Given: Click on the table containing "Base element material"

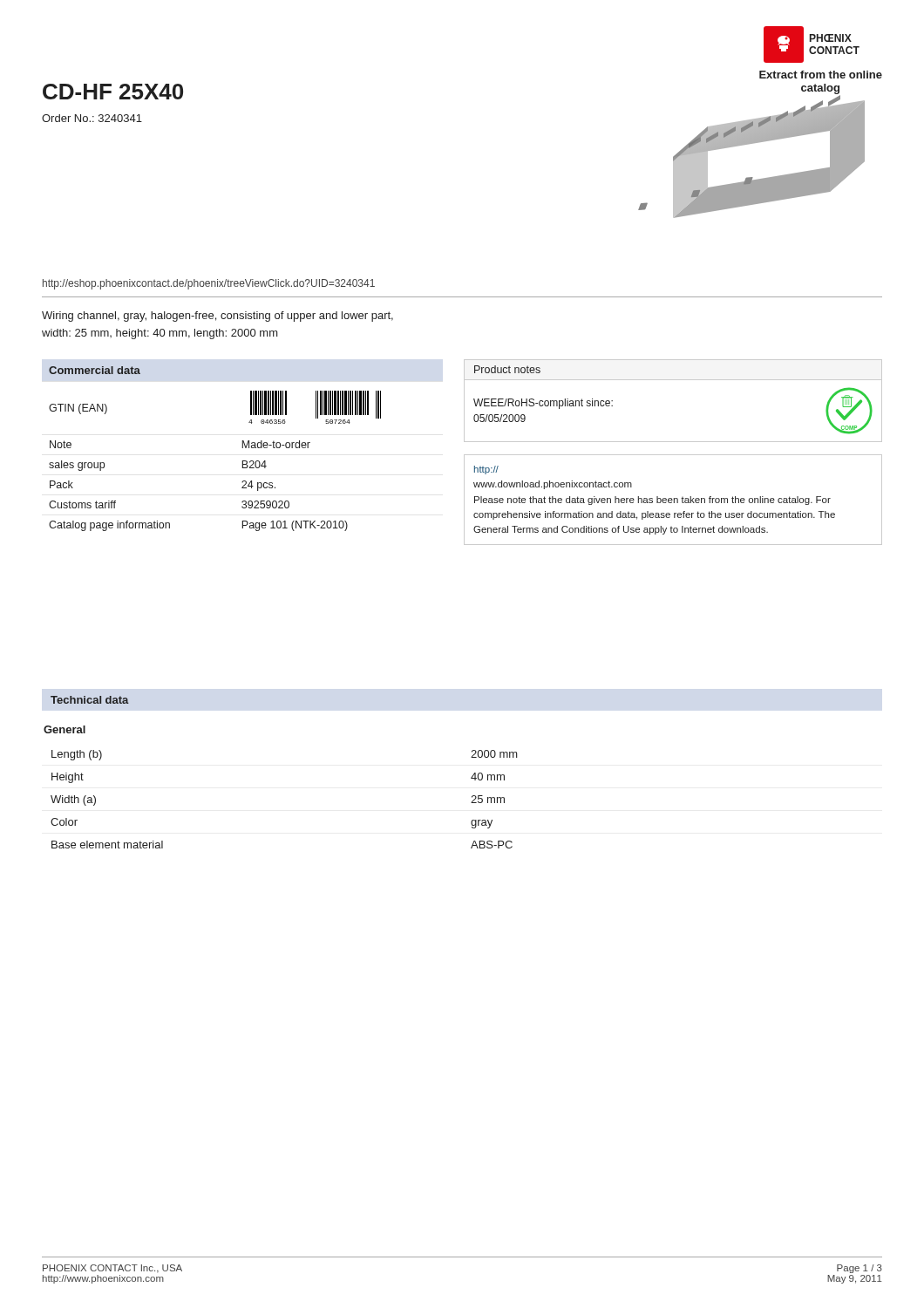Looking at the screenshot, I should click(x=462, y=799).
